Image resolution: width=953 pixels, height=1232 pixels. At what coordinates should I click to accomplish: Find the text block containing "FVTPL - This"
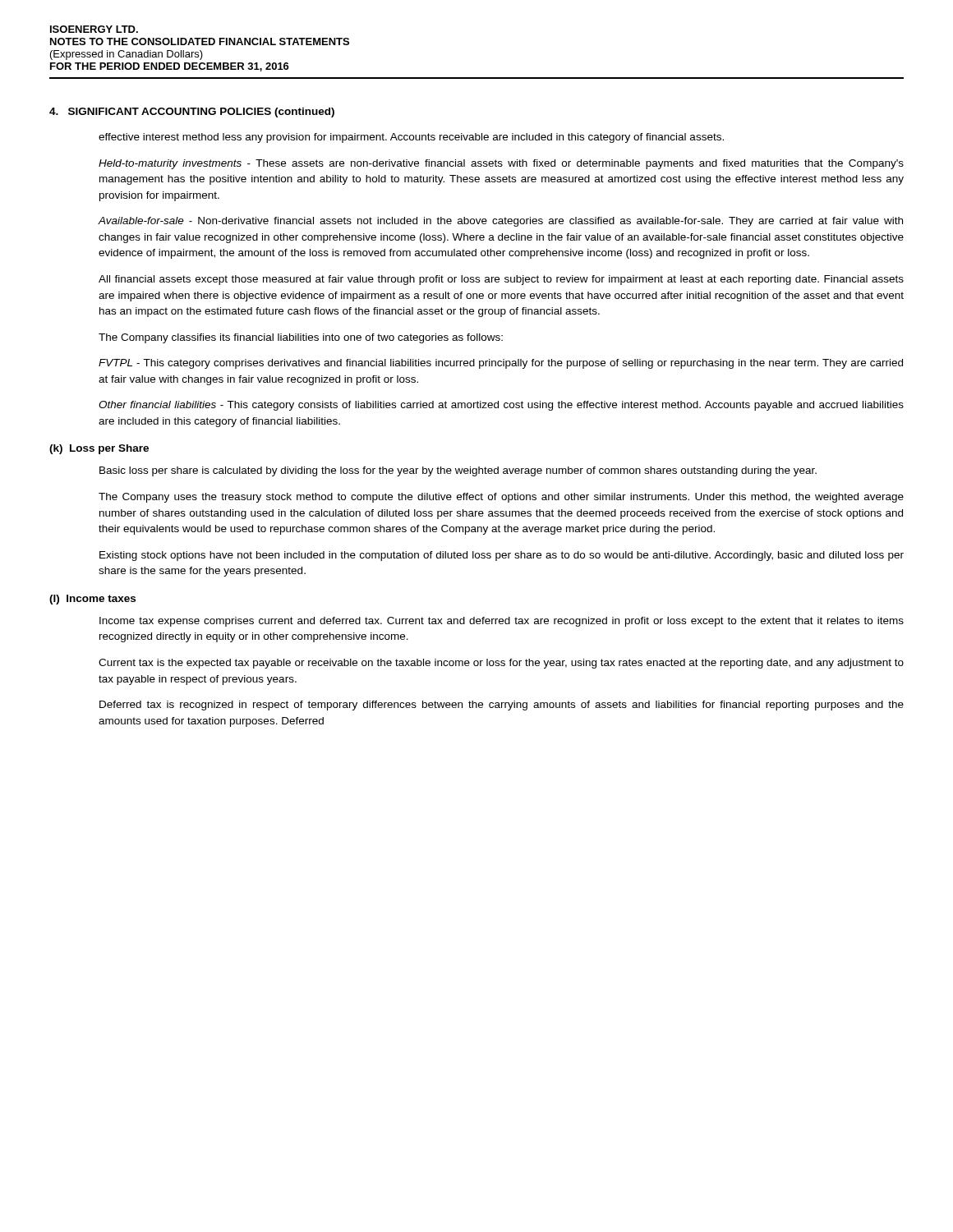click(x=501, y=371)
